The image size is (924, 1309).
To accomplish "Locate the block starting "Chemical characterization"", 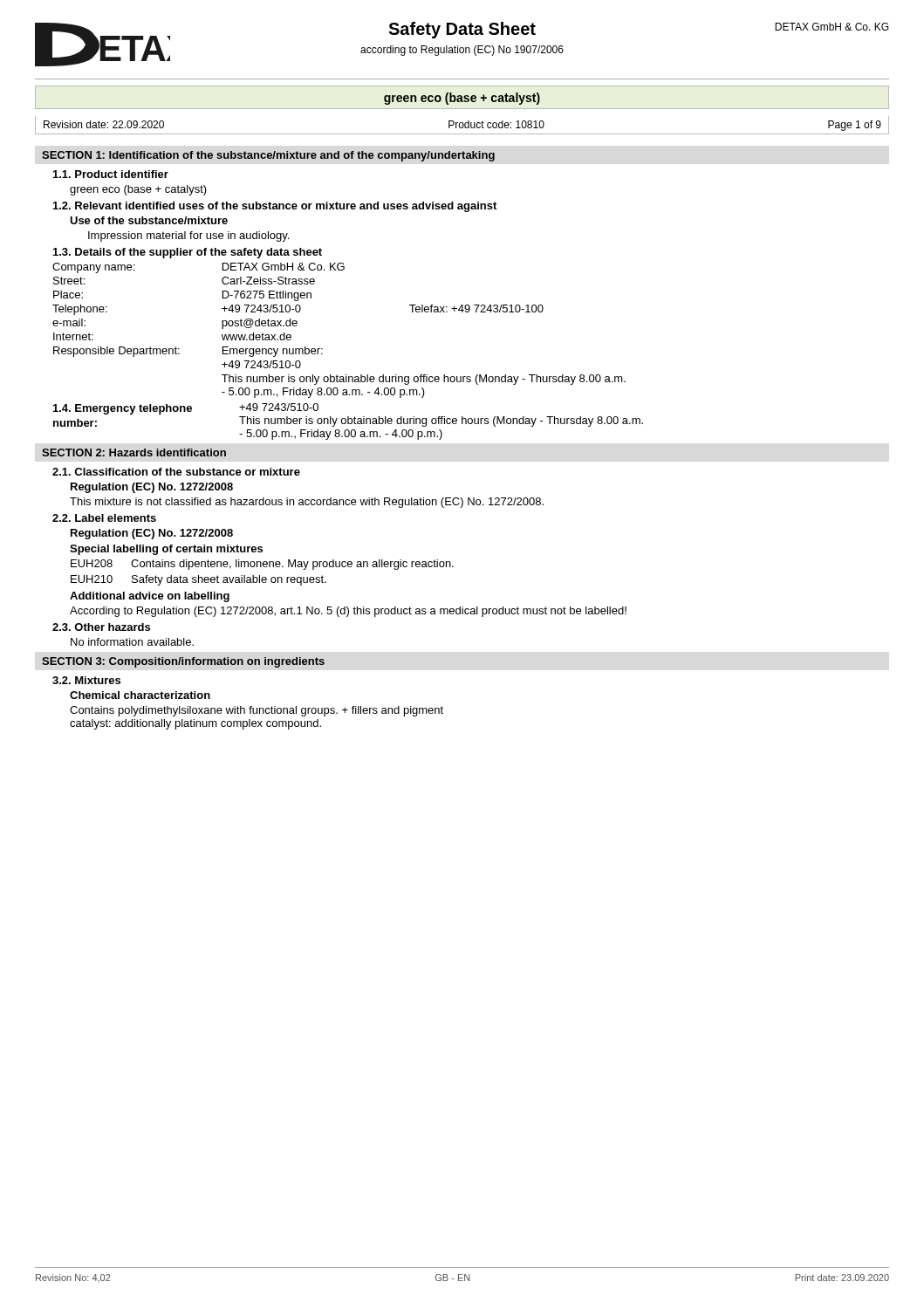I will (x=140, y=695).
